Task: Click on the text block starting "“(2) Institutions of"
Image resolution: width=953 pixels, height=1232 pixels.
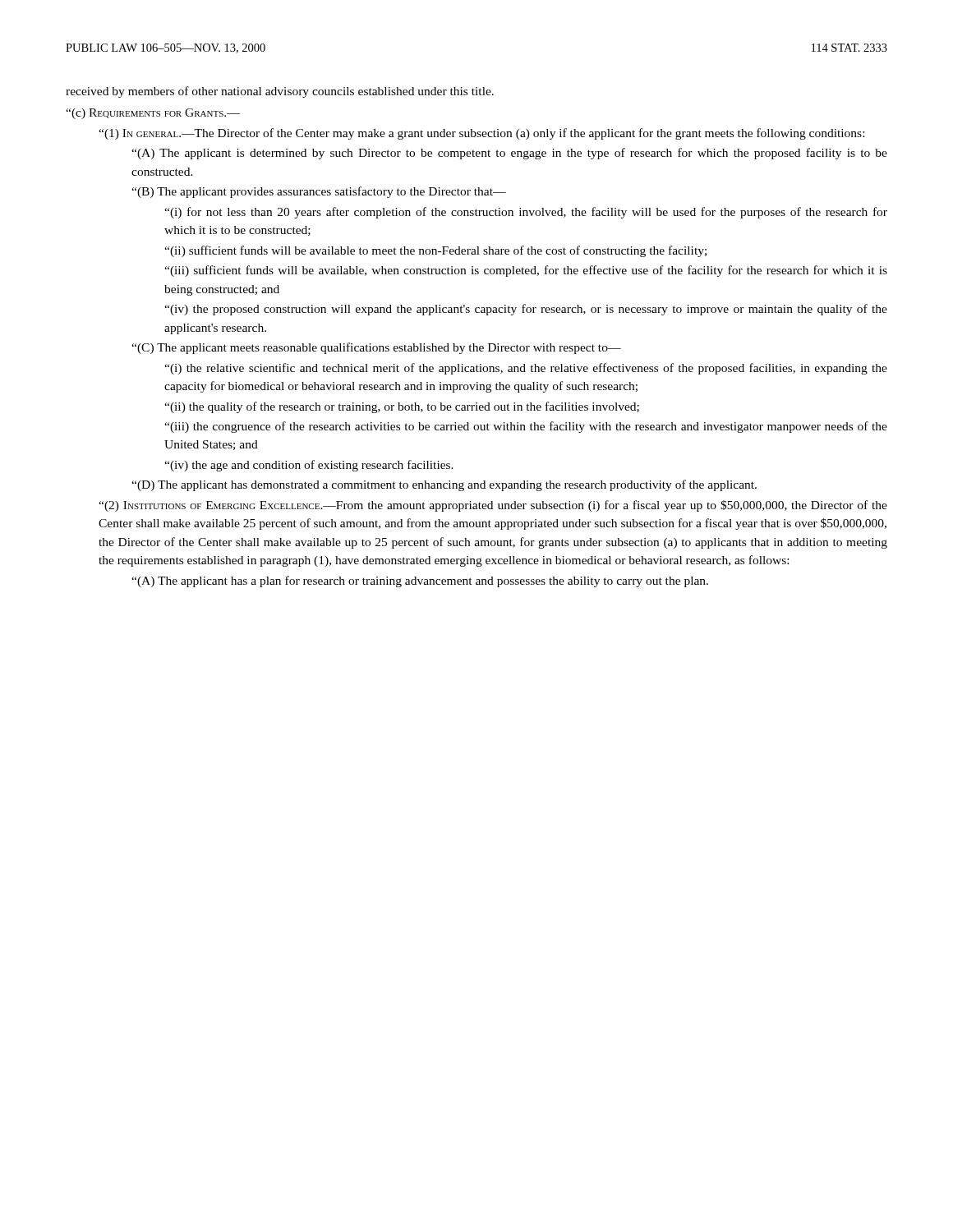Action: tap(493, 533)
